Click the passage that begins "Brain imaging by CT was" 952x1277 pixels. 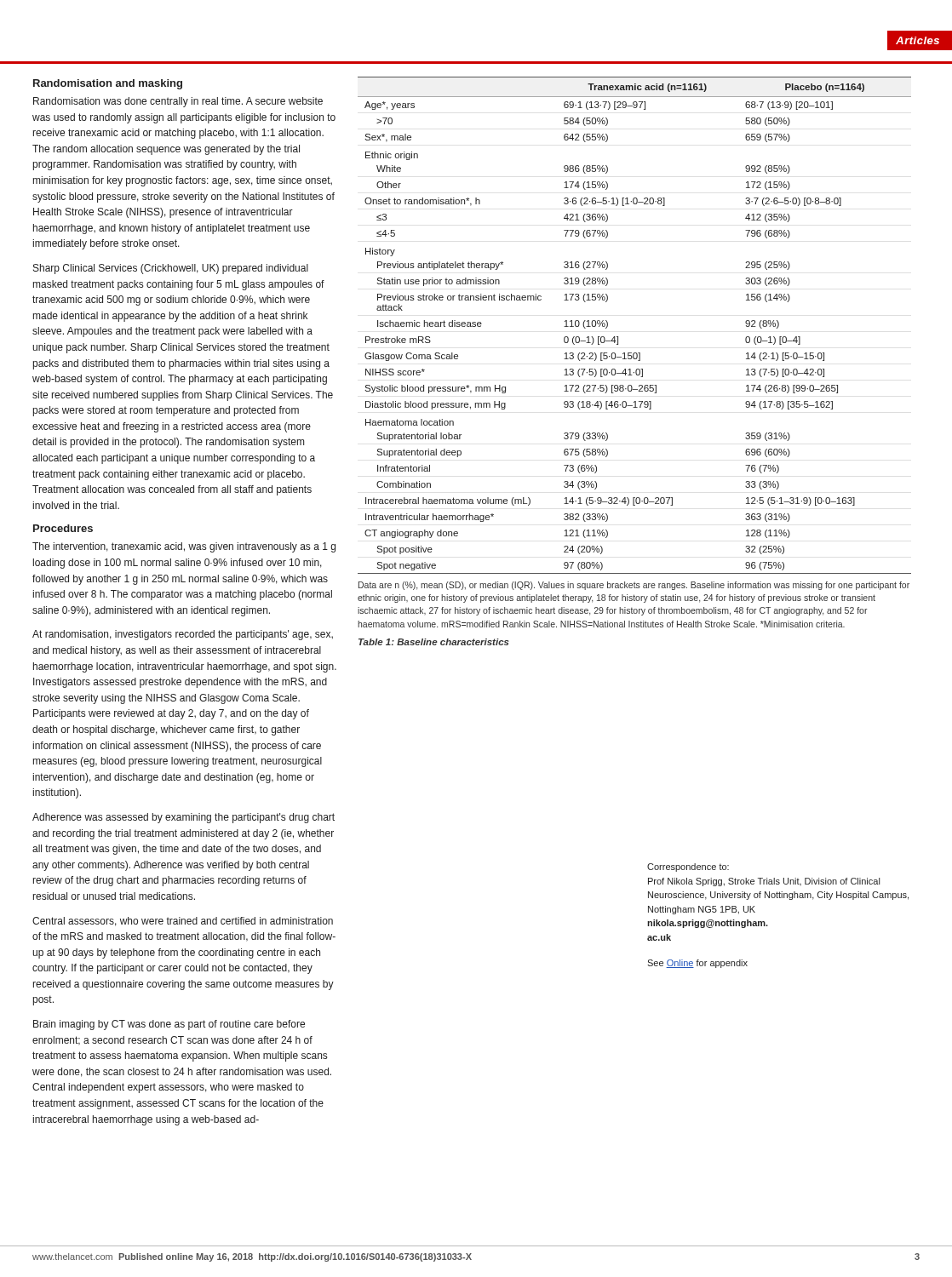182,1072
